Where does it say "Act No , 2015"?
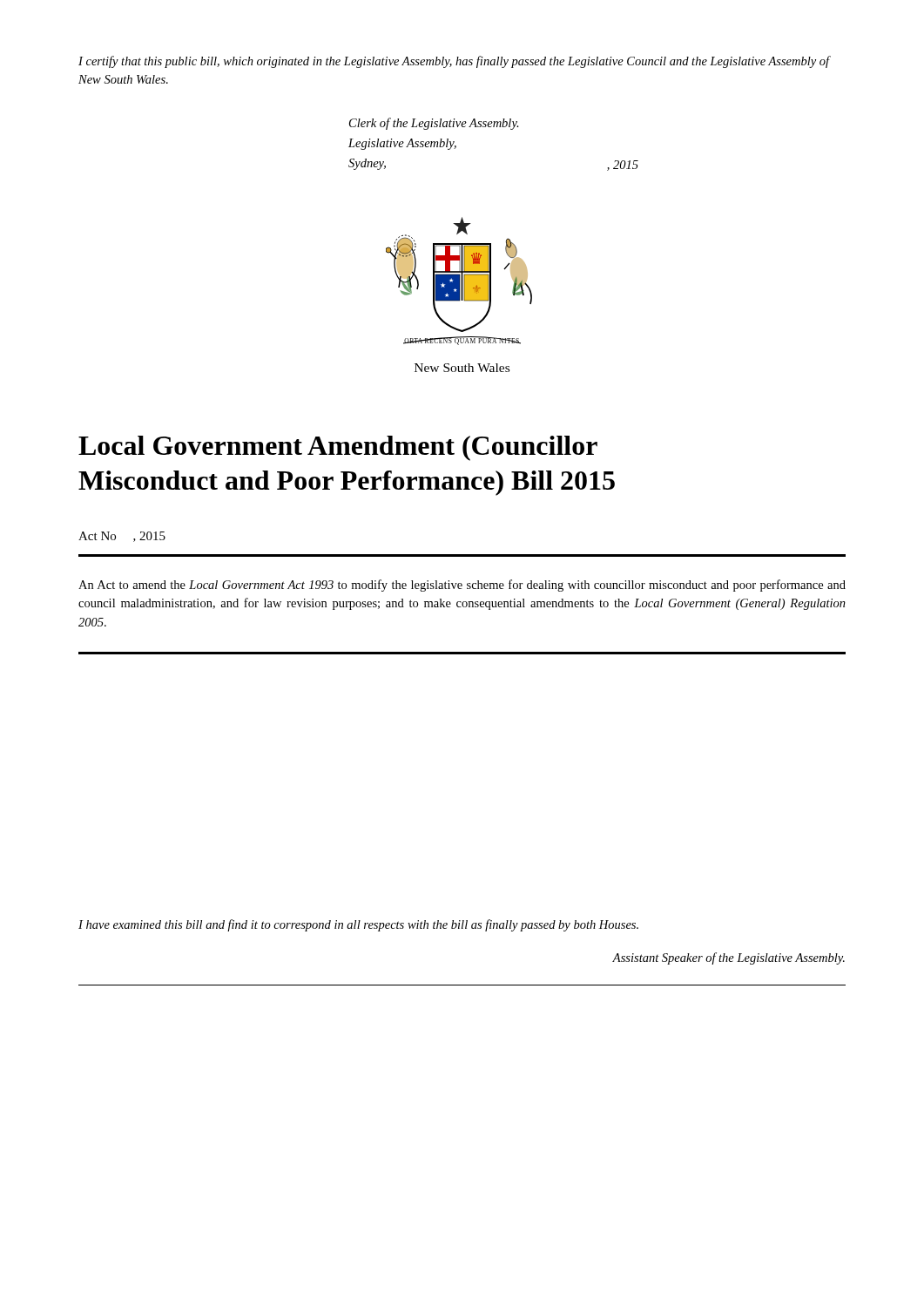Screen dimensions: 1307x924 tap(95, 536)
